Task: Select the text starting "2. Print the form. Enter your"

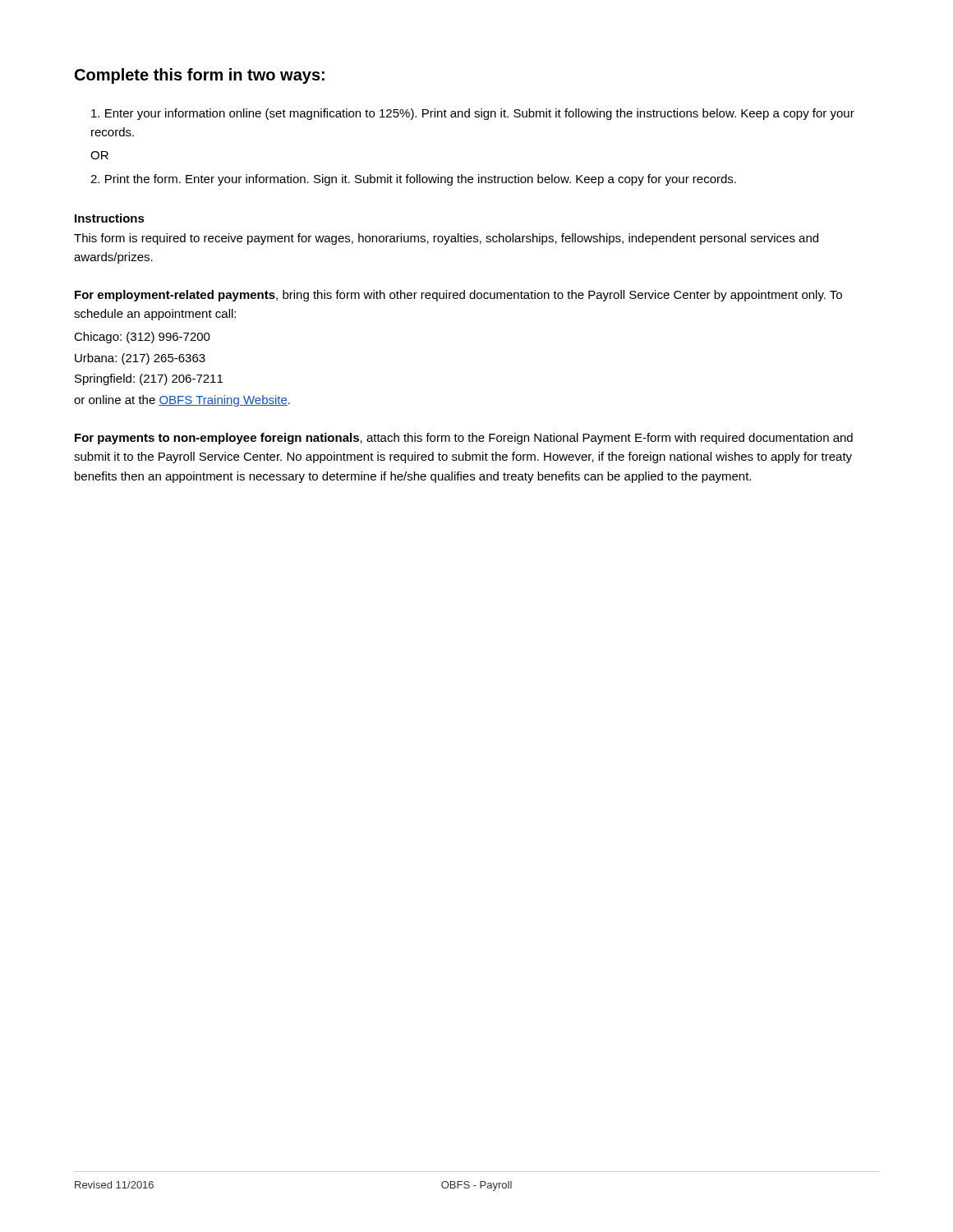Action: pos(414,178)
